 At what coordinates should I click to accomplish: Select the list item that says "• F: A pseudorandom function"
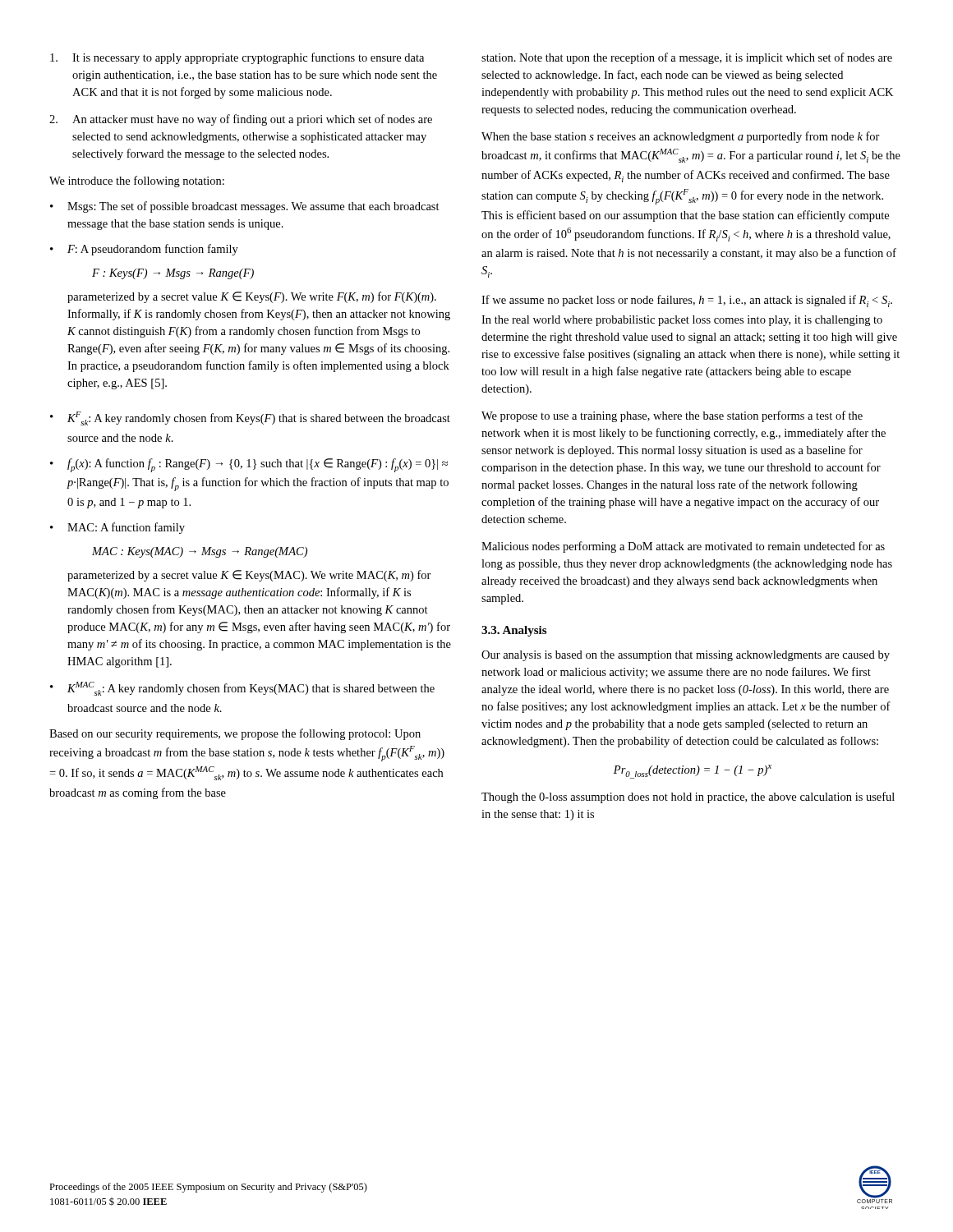pyautogui.click(x=251, y=320)
